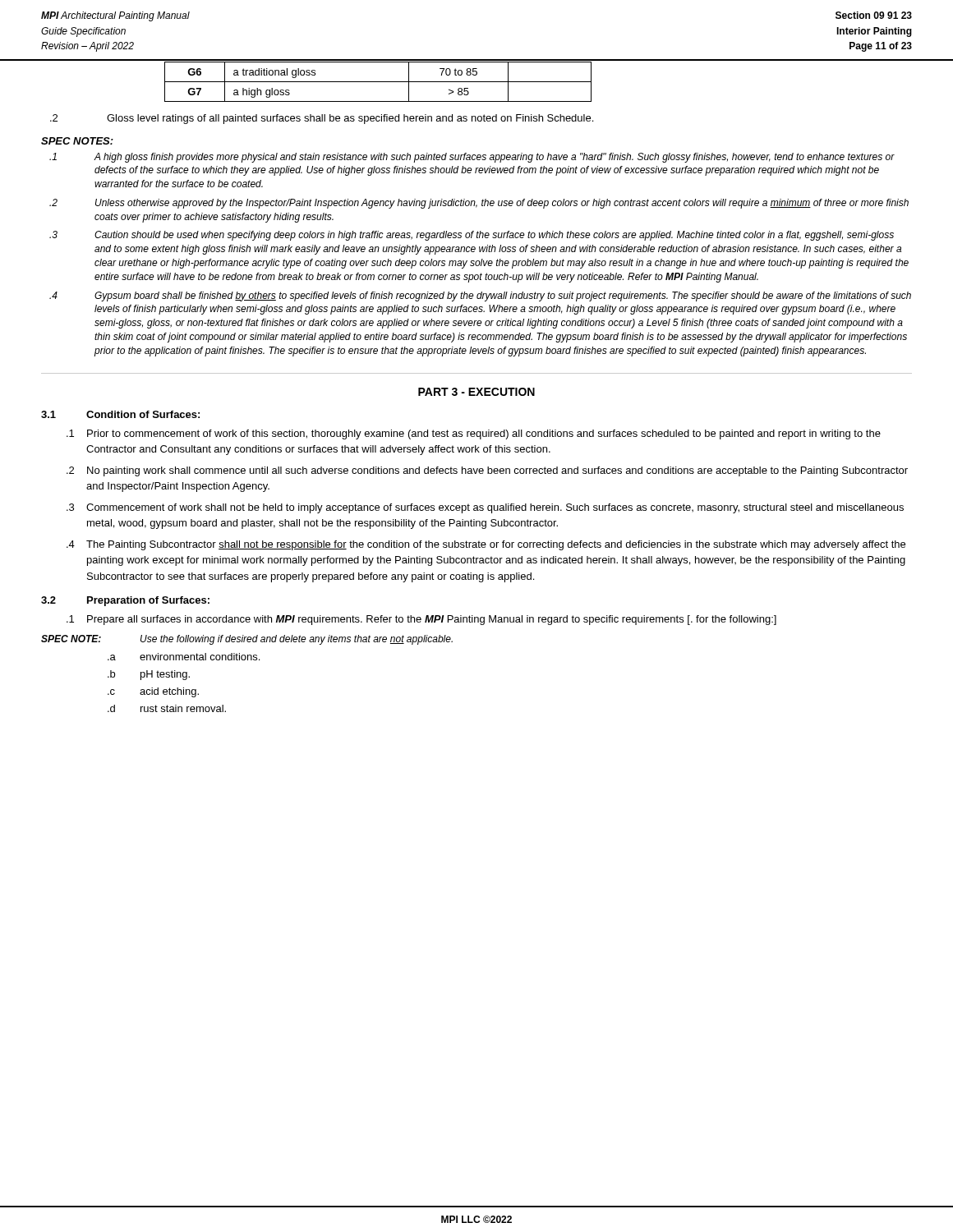
Task: Locate the section header that reads "3.2 Preparation of Surfaces:"
Action: pos(126,600)
